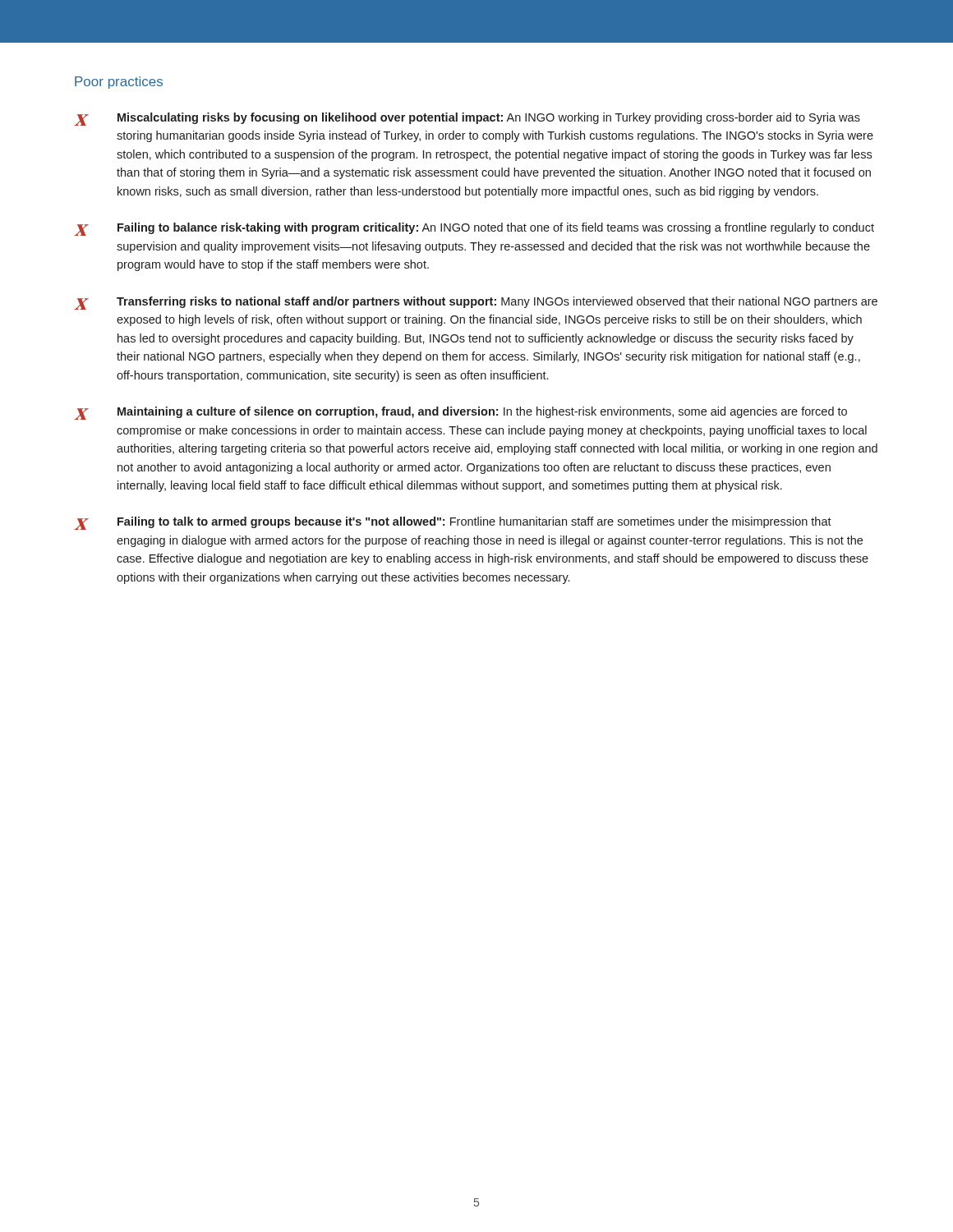953x1232 pixels.
Task: Find the block on this page that starts "𝐱 Failing to talk to"
Action: (476, 550)
